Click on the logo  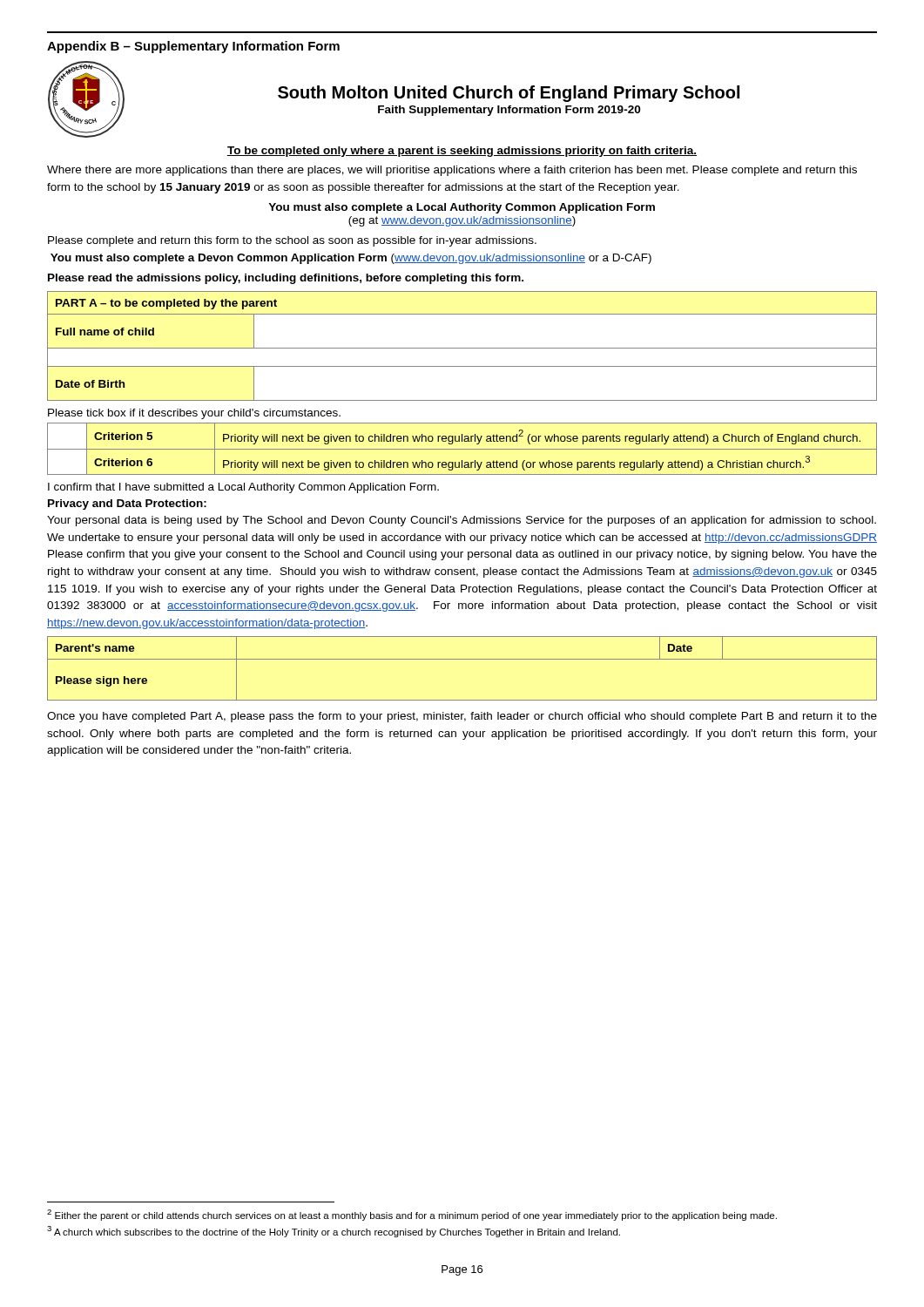(86, 99)
